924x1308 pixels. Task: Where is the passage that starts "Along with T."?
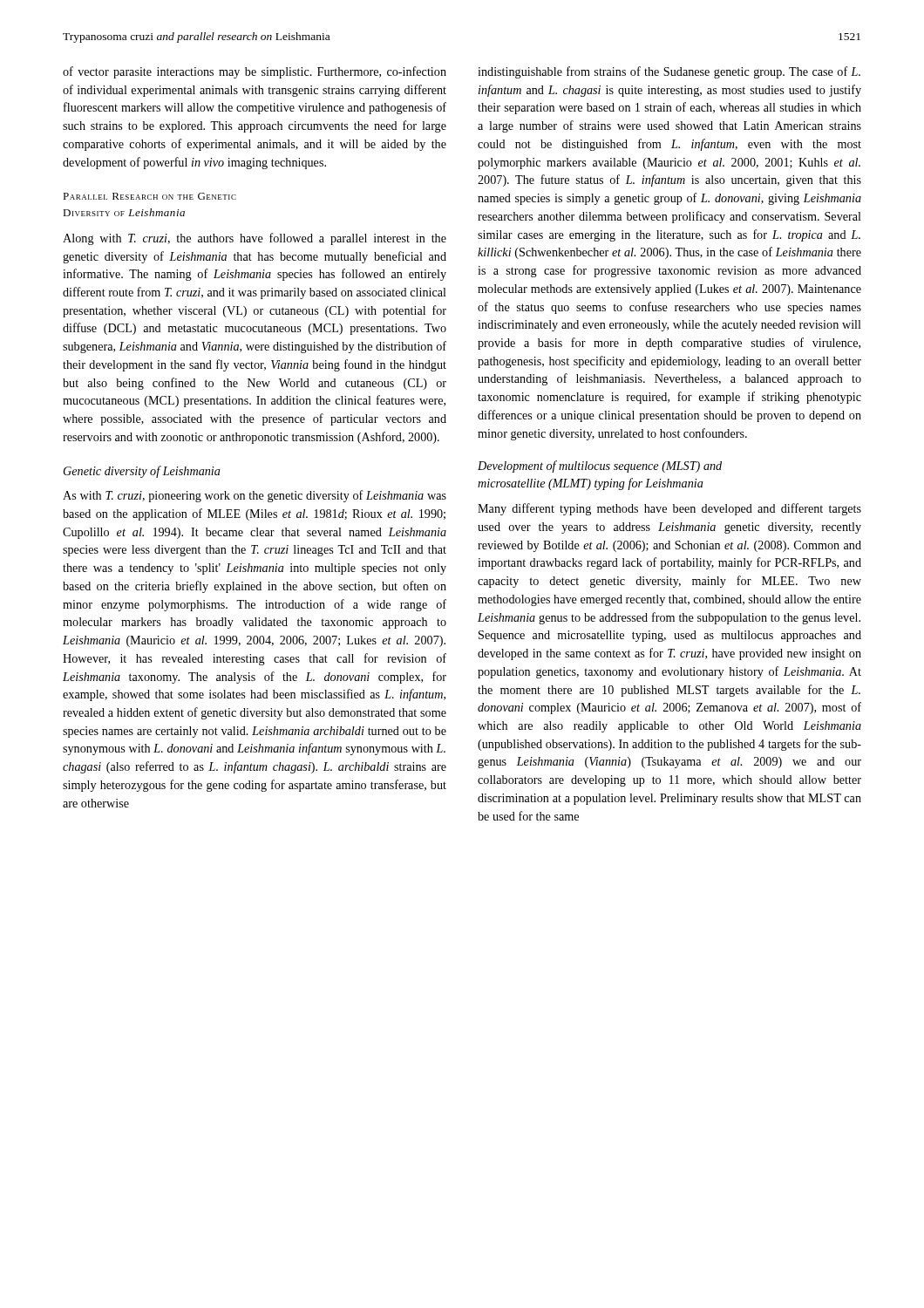255,338
